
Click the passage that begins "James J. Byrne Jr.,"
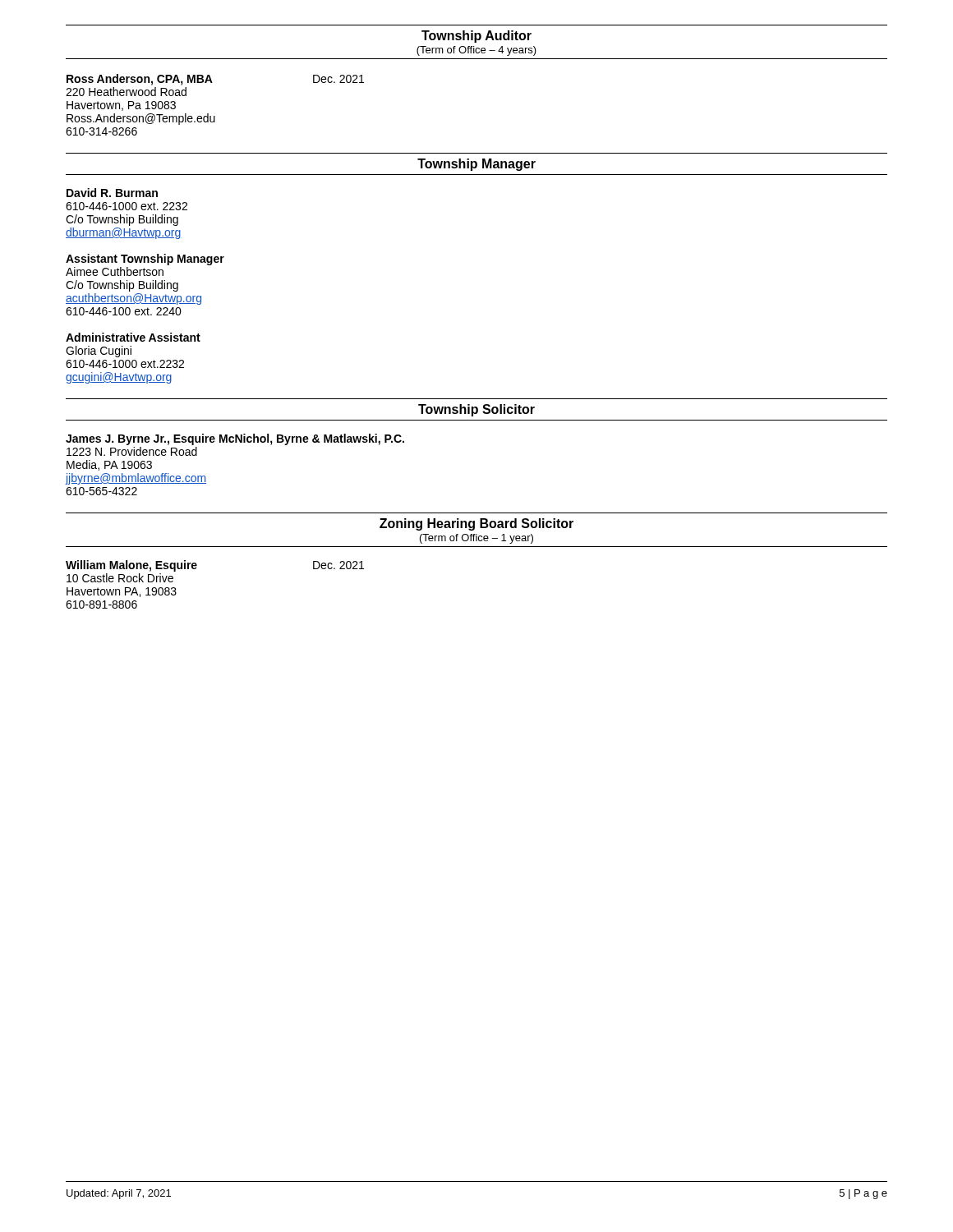click(235, 439)
